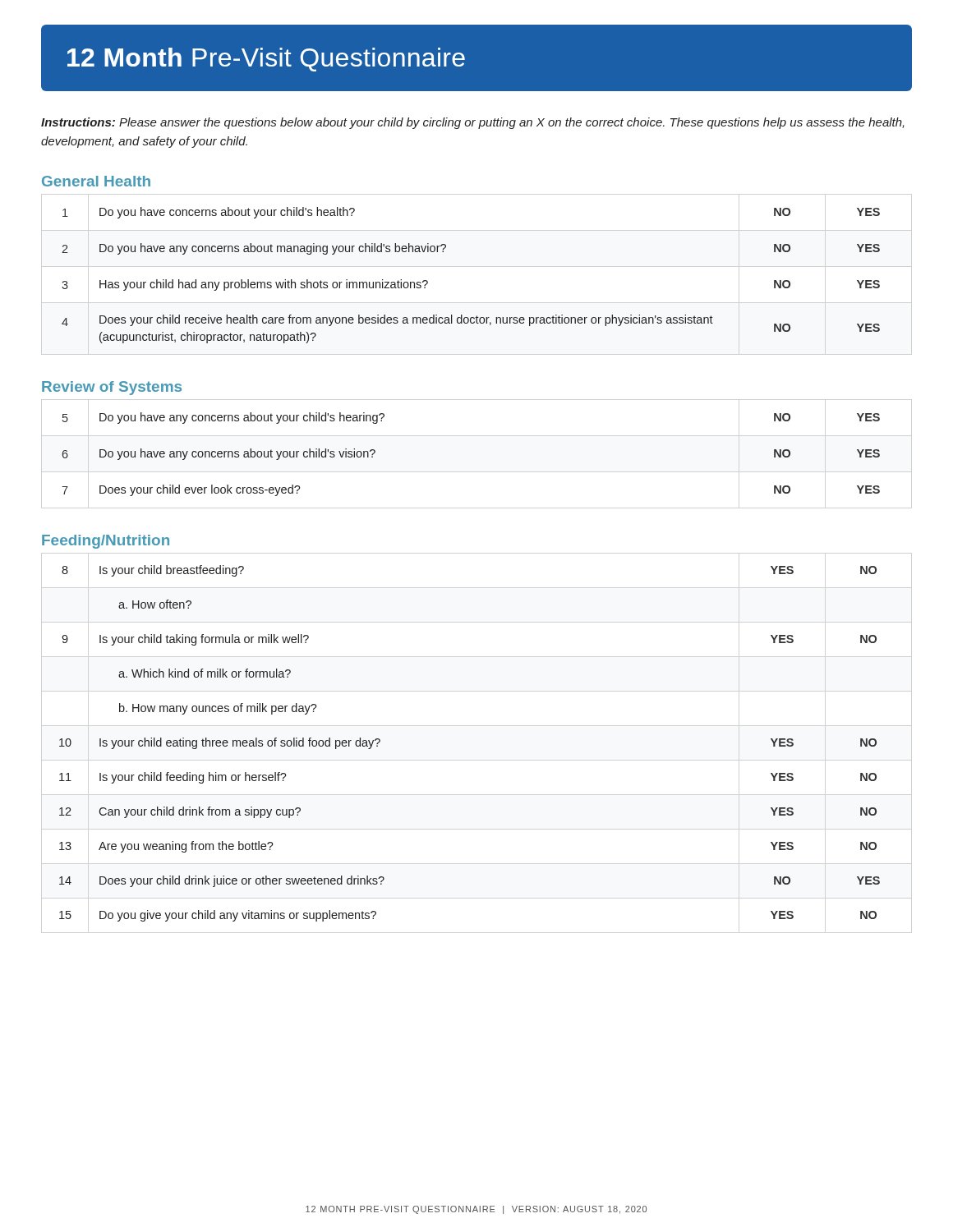Click on the table containing "Does your child receive health"
Viewport: 953px width, 1232px height.
(x=476, y=274)
